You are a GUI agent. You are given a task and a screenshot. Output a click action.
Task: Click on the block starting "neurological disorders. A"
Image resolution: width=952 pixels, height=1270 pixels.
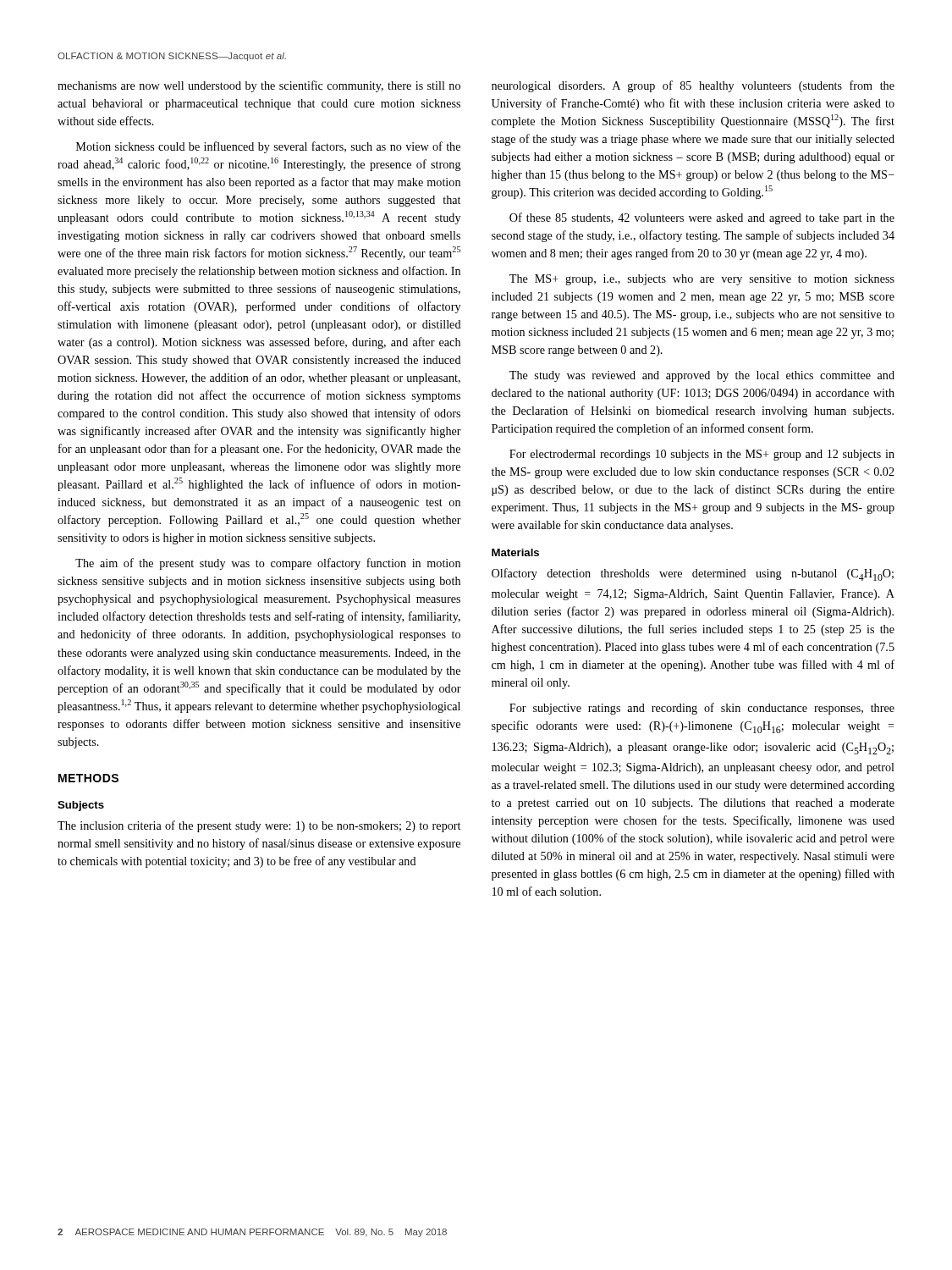point(693,306)
